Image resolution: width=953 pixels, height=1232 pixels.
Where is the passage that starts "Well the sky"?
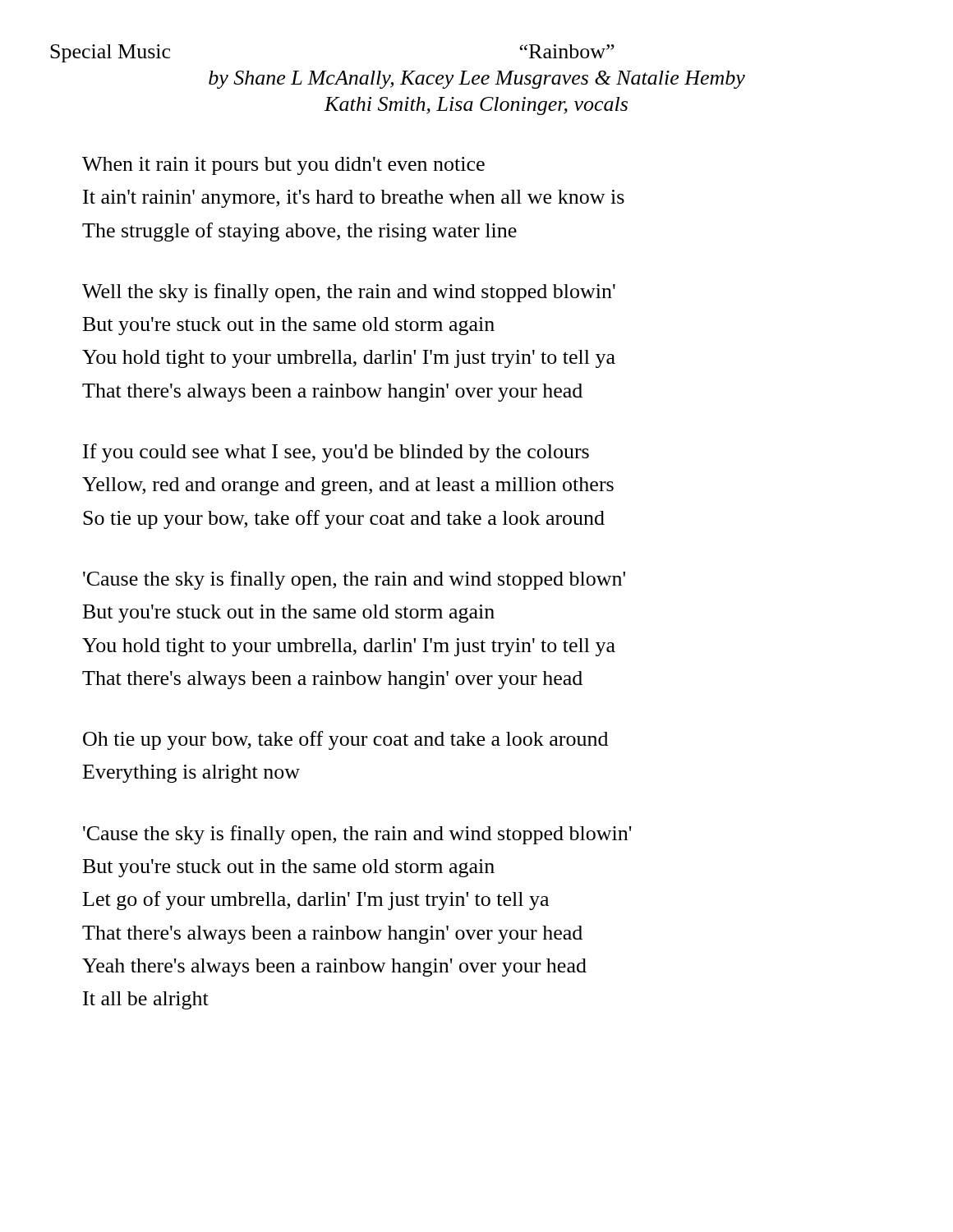coord(493,341)
